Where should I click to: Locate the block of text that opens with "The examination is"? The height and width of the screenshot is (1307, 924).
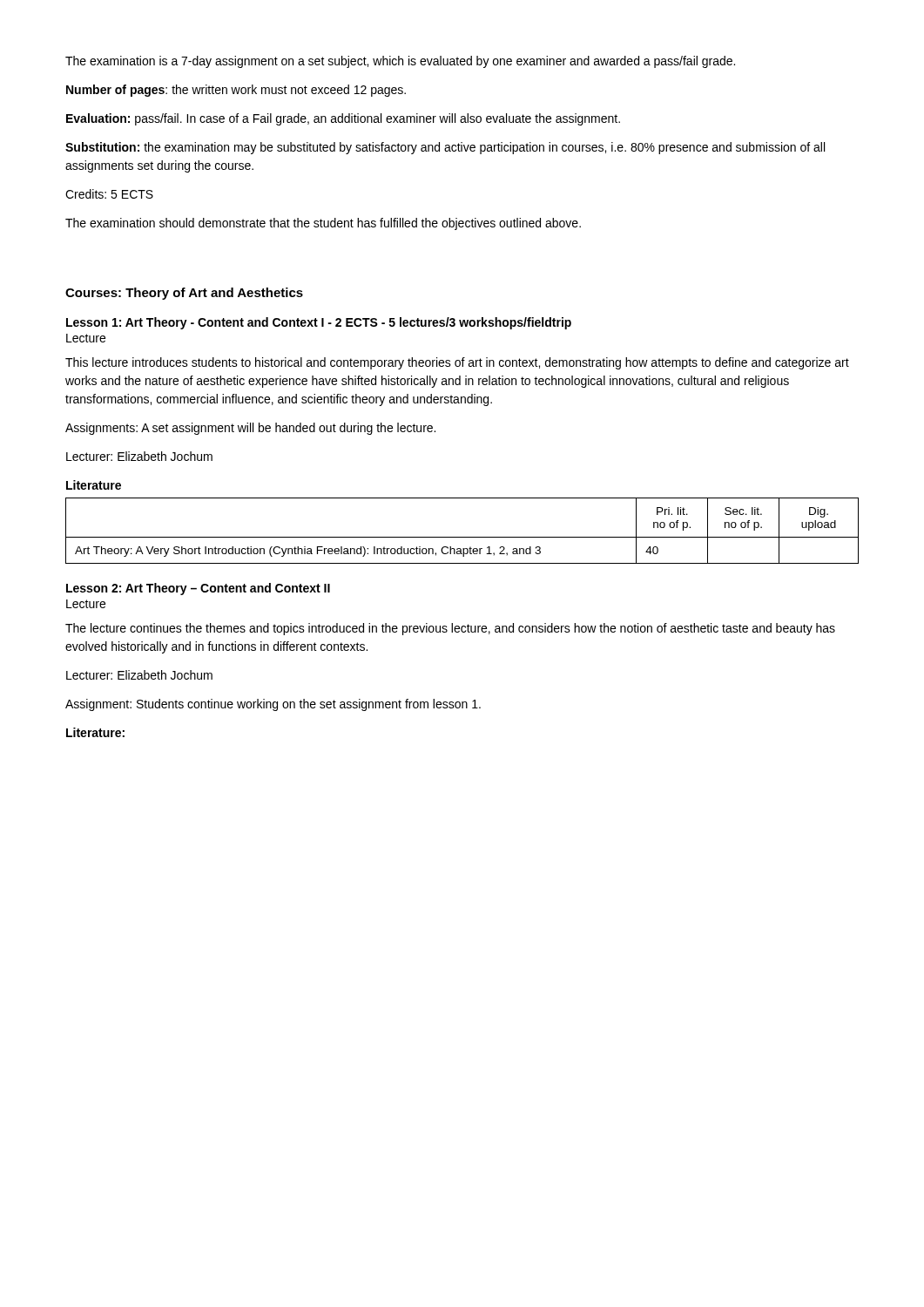401,61
